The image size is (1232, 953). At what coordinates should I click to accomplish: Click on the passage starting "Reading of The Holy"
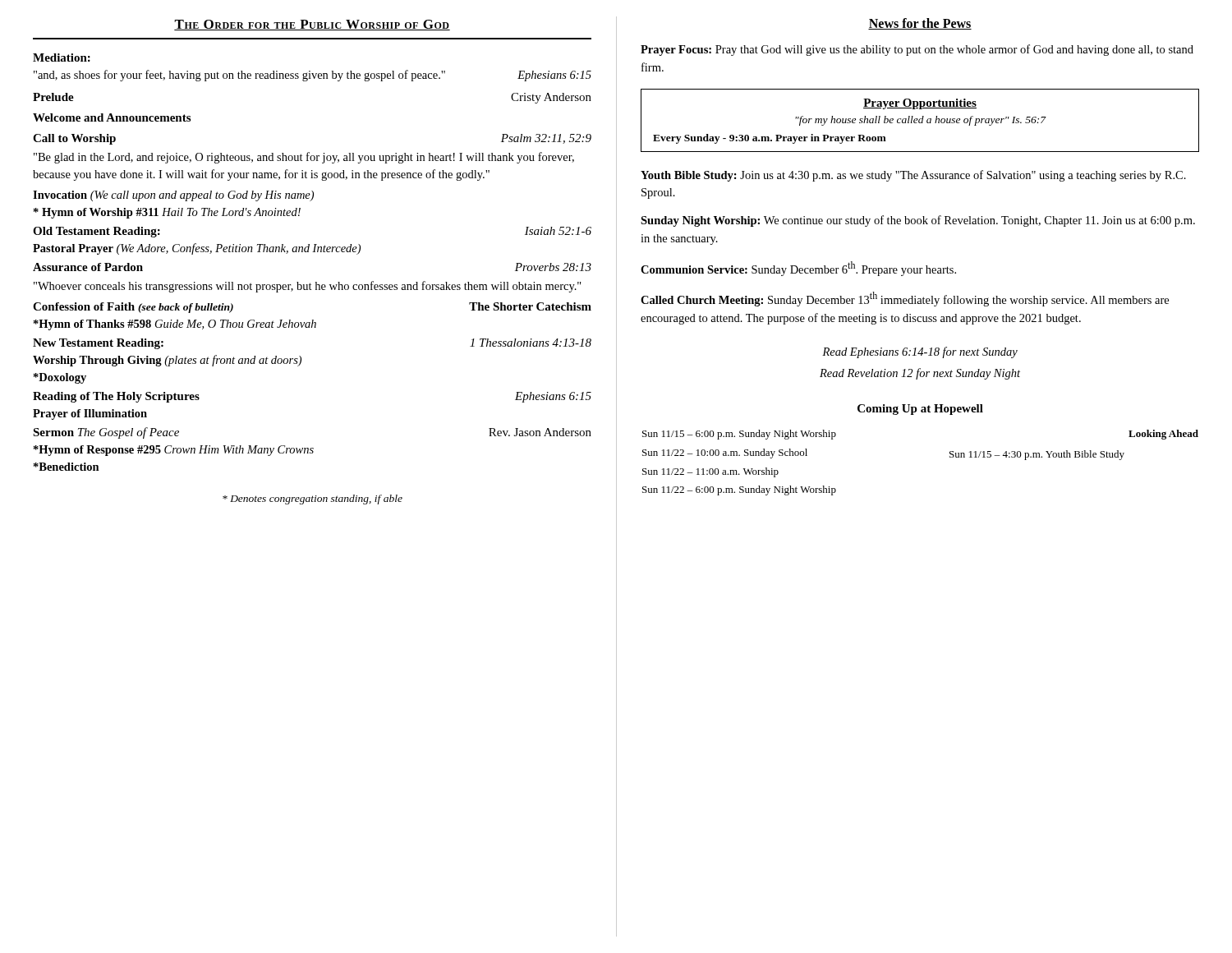pos(121,396)
